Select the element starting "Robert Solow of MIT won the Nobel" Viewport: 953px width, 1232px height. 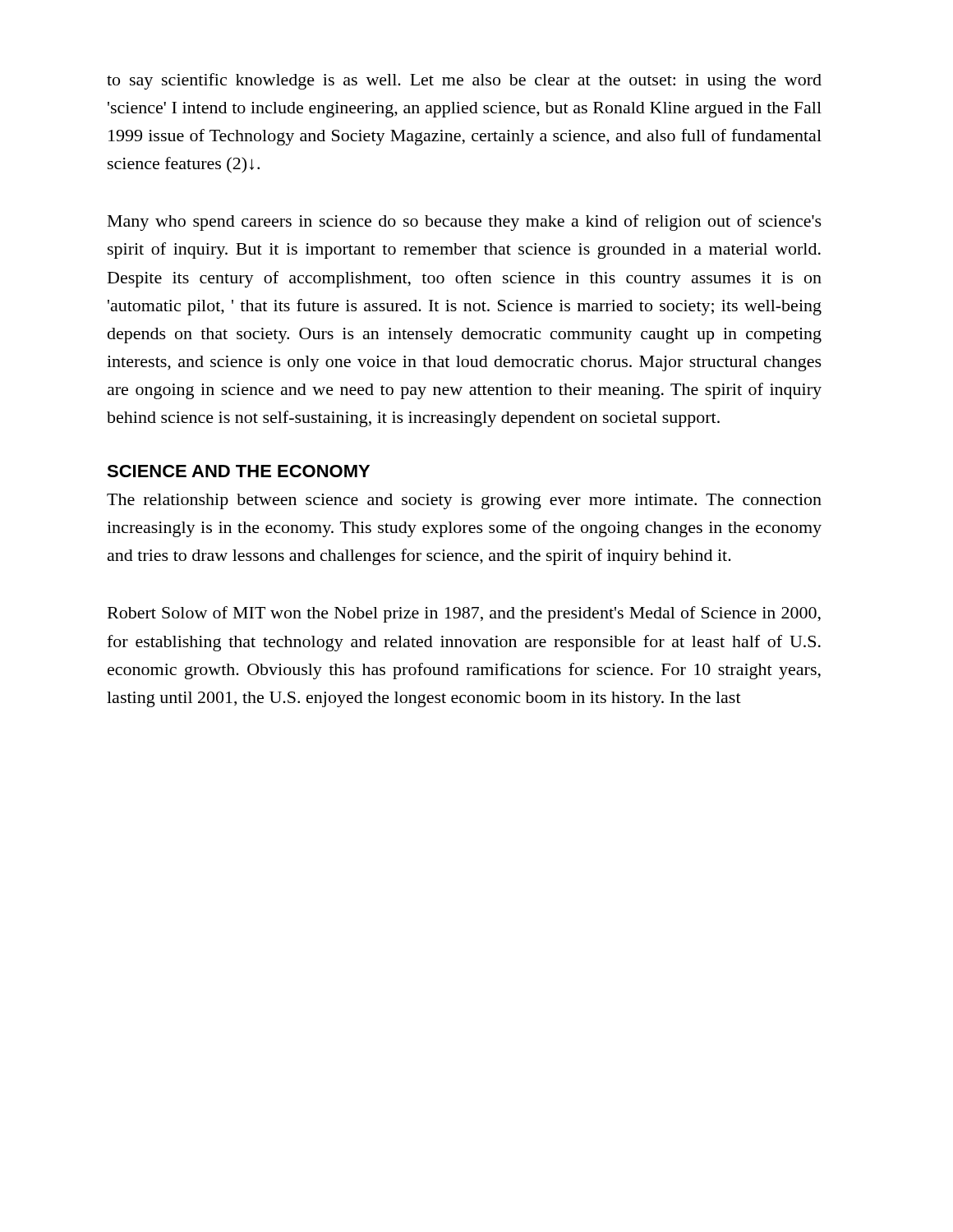pyautogui.click(x=464, y=655)
